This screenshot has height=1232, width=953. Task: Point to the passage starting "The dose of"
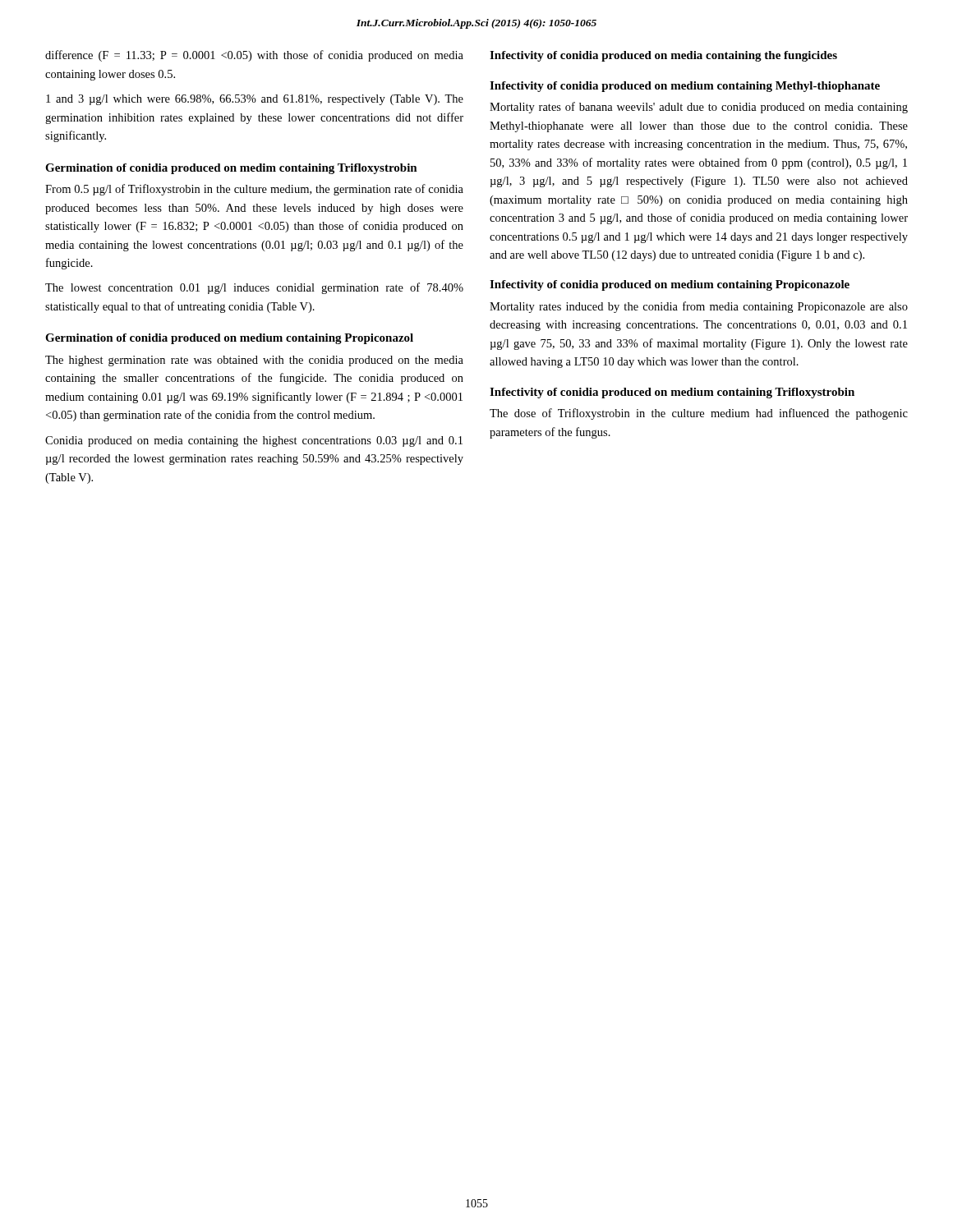699,423
